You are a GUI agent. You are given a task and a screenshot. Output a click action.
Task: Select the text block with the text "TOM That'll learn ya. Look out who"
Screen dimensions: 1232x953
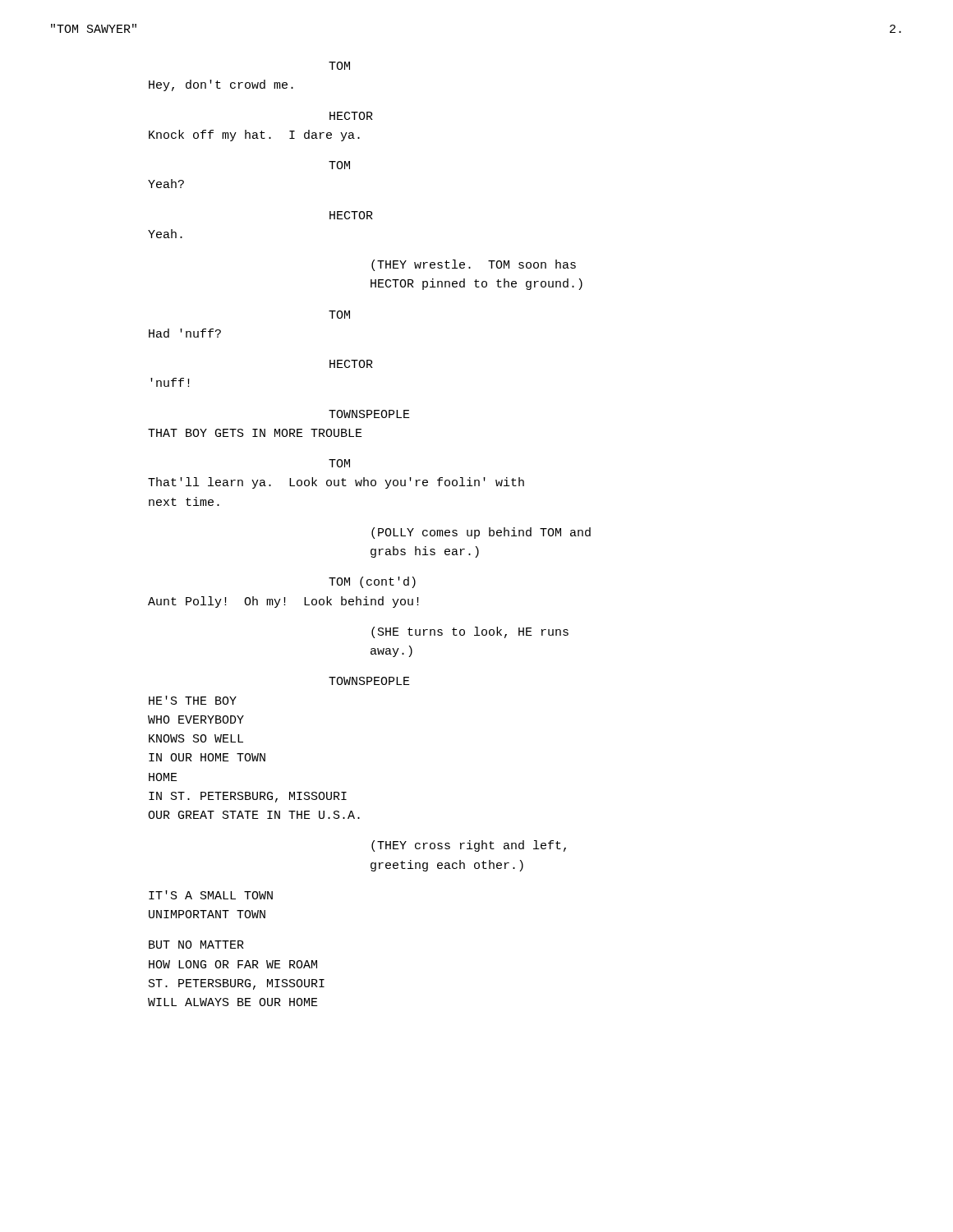click(526, 484)
